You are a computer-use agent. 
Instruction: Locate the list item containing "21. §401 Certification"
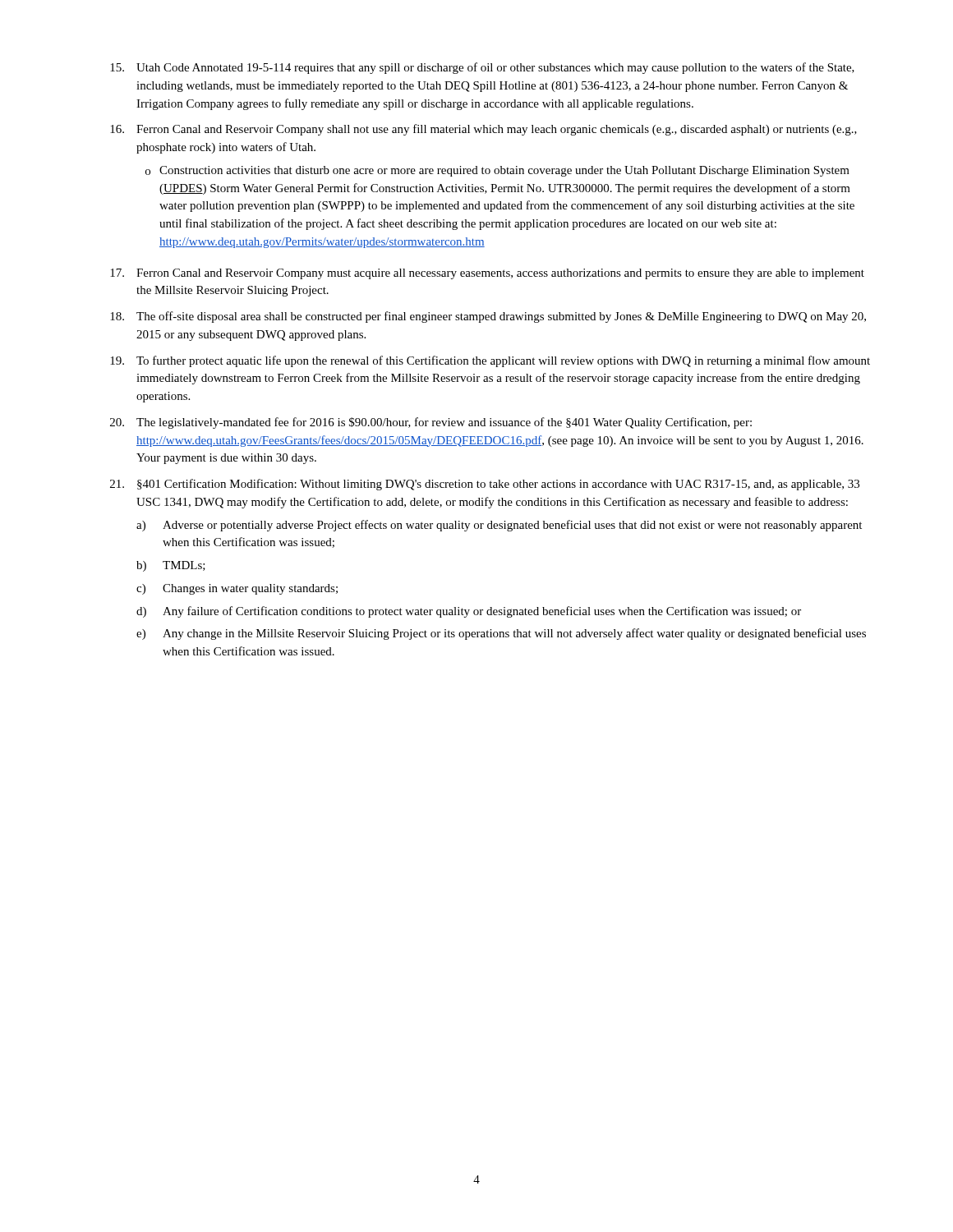coord(485,485)
